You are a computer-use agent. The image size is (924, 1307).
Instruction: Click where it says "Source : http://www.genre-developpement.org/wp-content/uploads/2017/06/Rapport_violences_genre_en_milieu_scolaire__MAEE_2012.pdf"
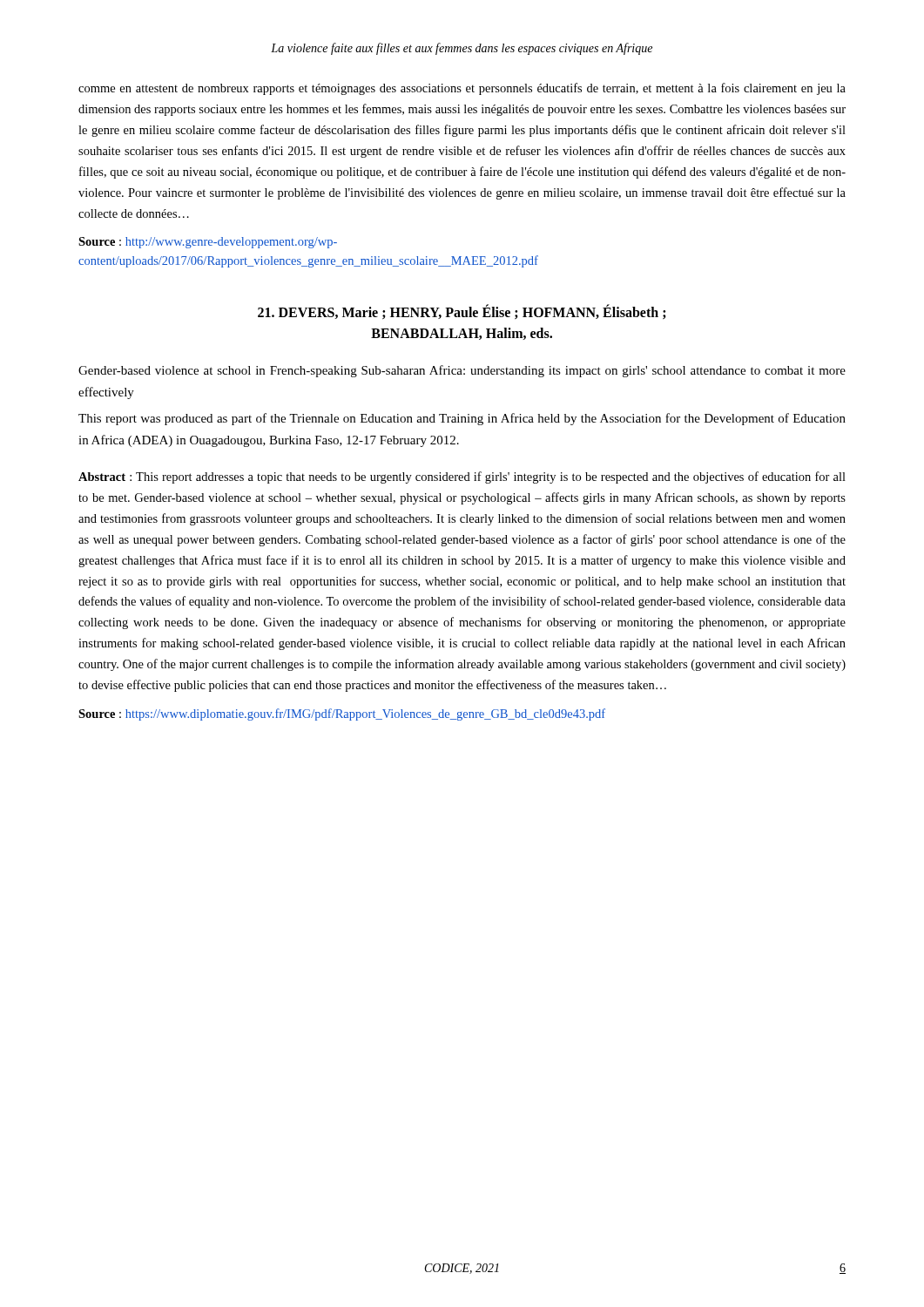point(308,251)
